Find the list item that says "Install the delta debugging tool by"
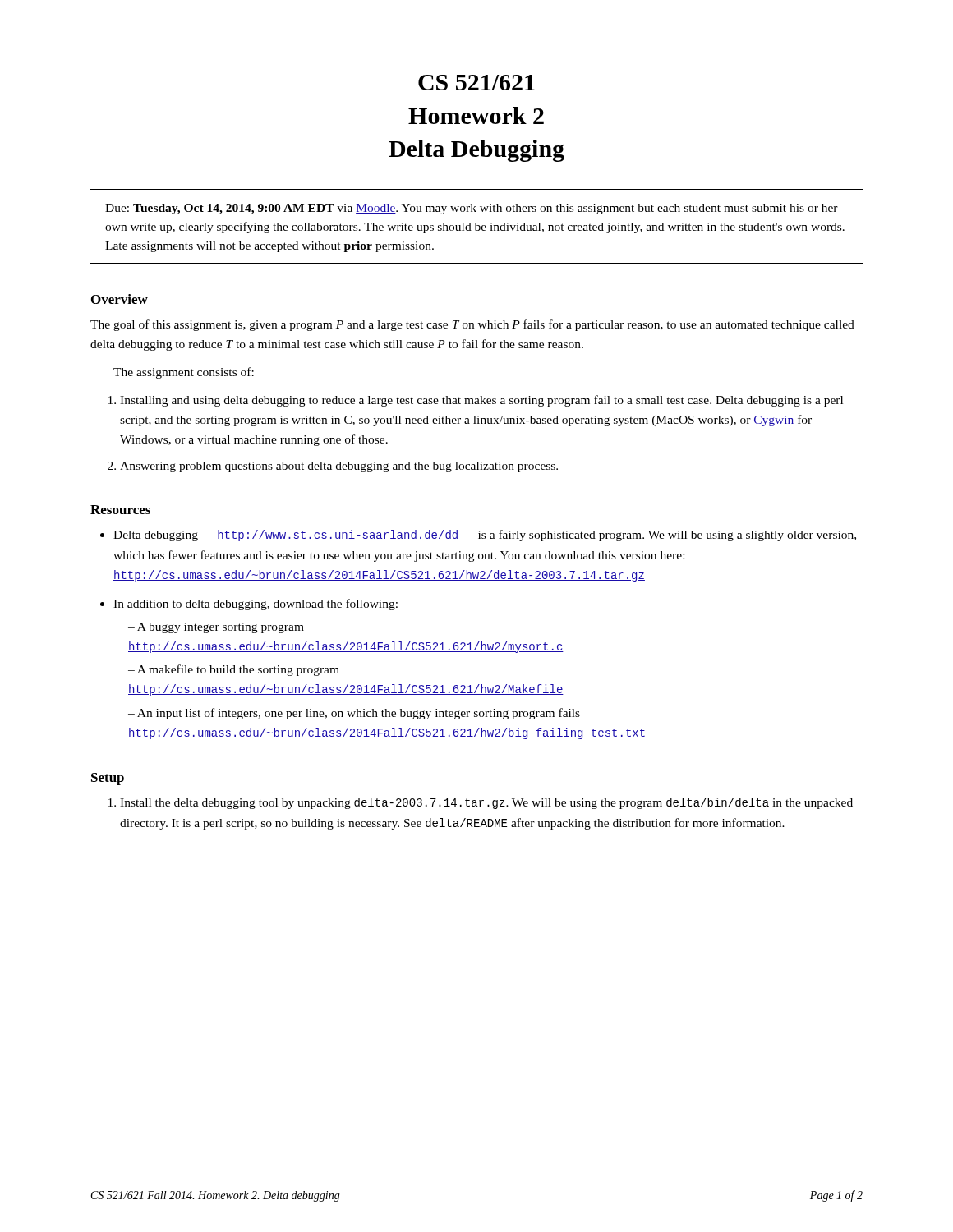The height and width of the screenshot is (1232, 953). click(x=486, y=812)
